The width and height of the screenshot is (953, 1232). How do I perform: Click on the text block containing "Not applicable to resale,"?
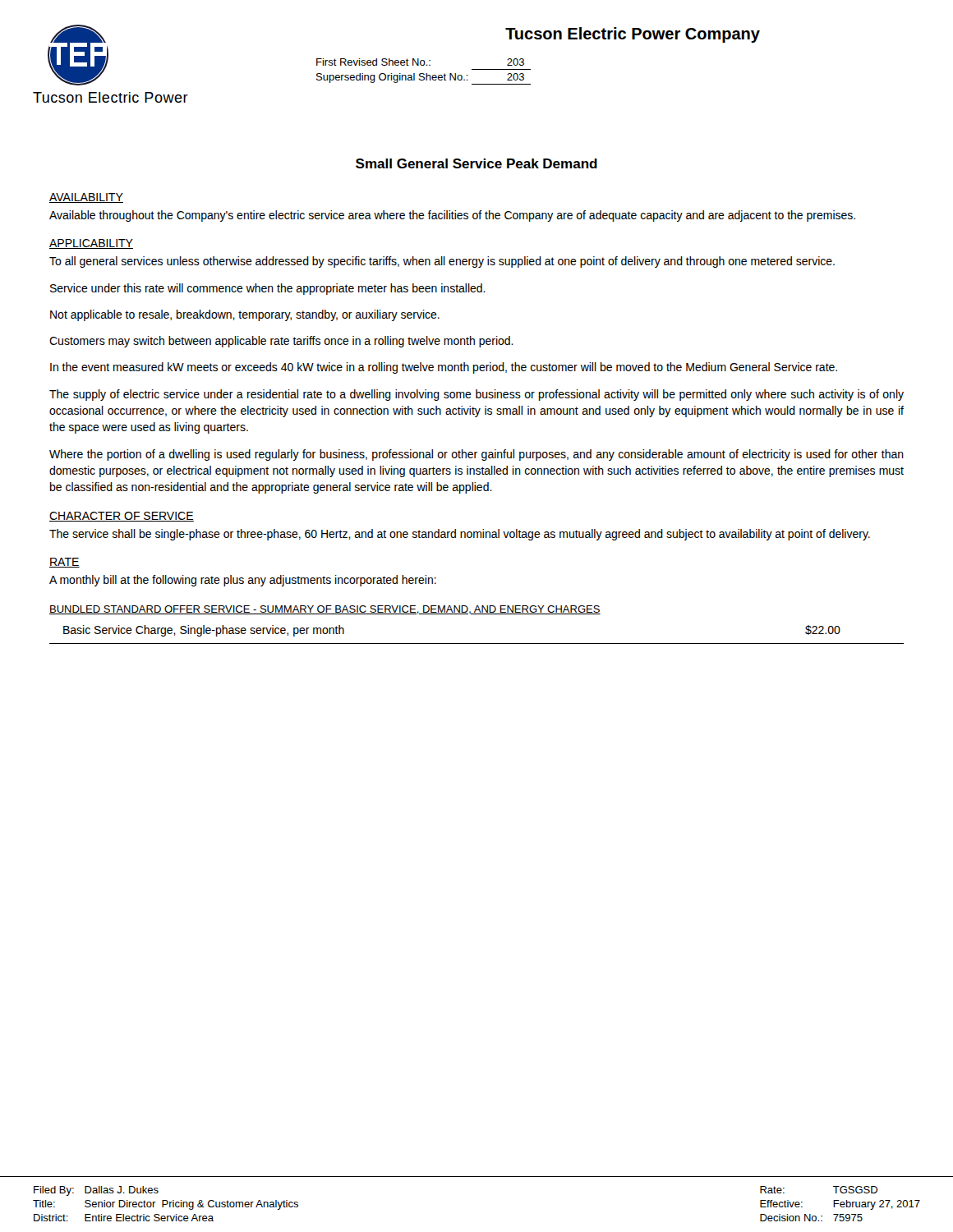coord(245,314)
